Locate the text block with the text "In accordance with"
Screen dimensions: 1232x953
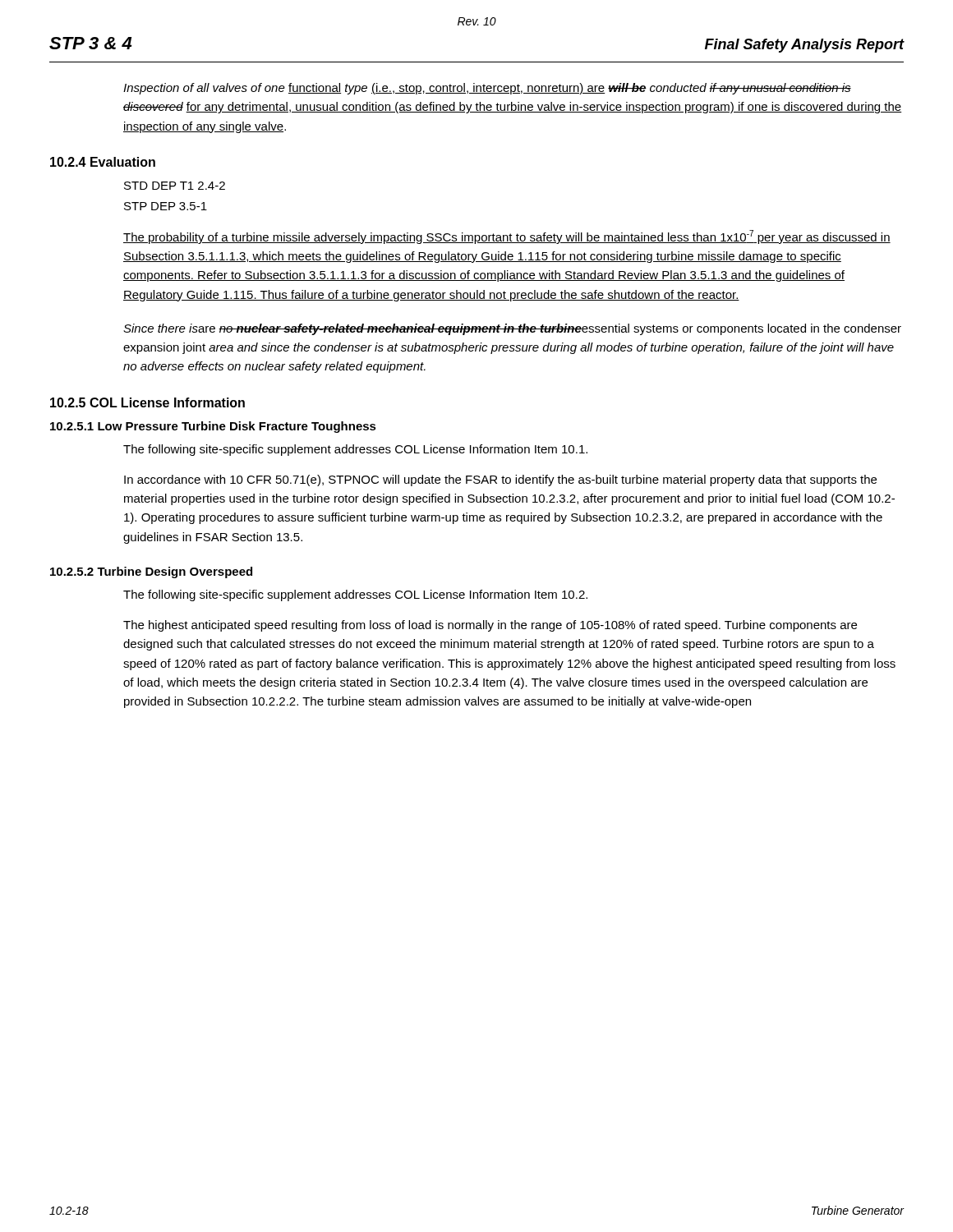(x=509, y=508)
